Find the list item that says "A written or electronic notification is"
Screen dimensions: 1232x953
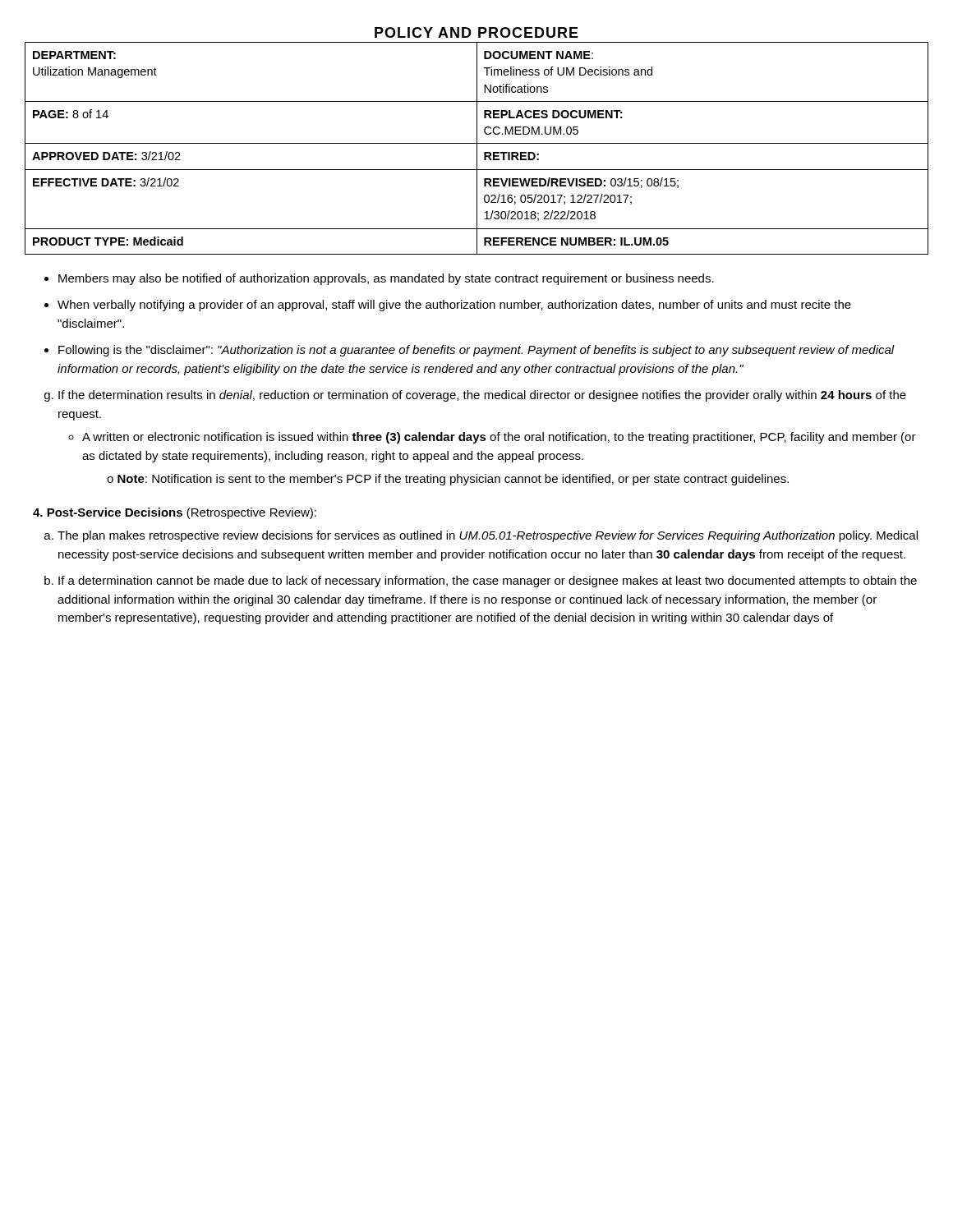tap(501, 459)
